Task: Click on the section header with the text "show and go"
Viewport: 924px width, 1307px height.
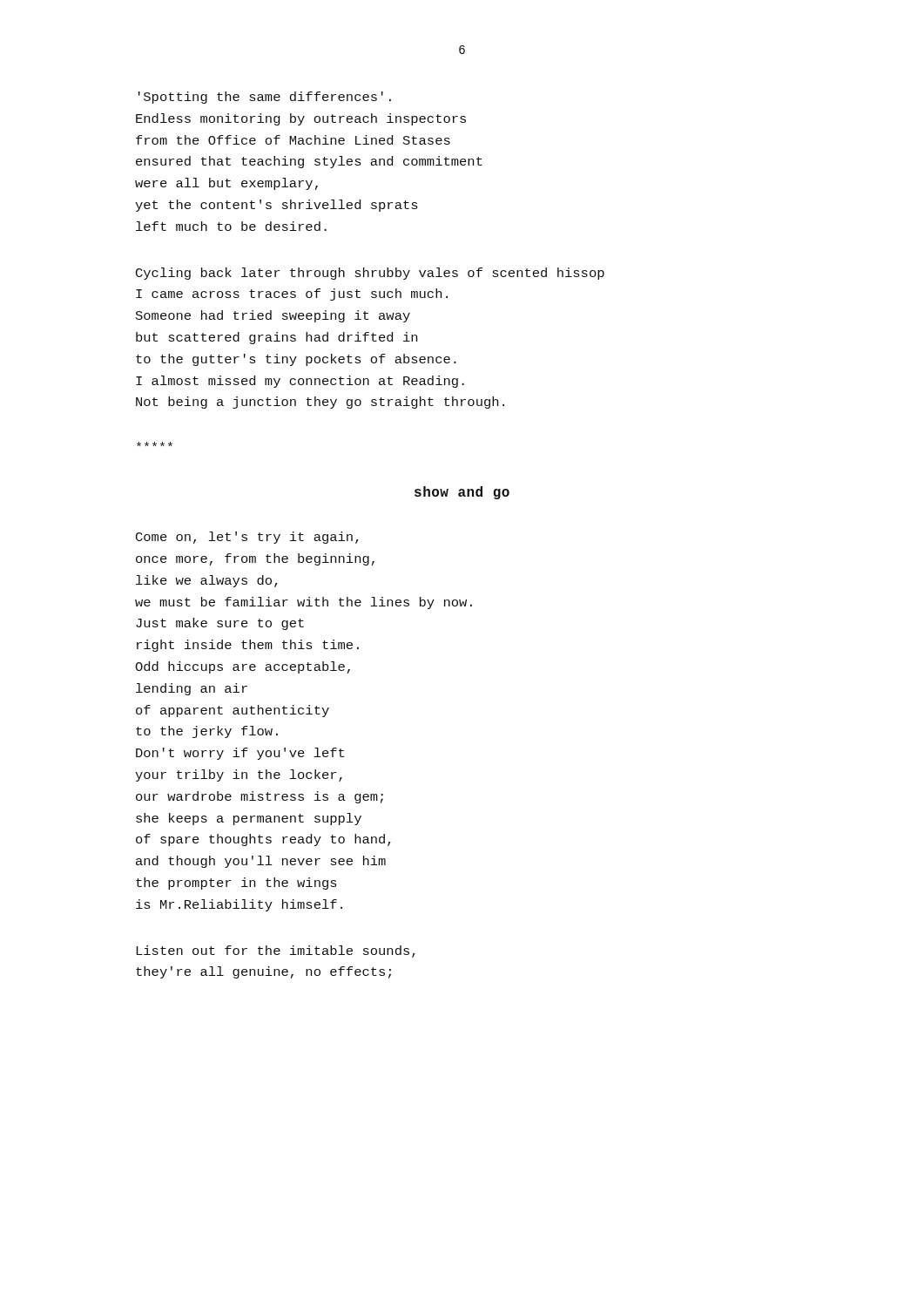Action: click(462, 494)
